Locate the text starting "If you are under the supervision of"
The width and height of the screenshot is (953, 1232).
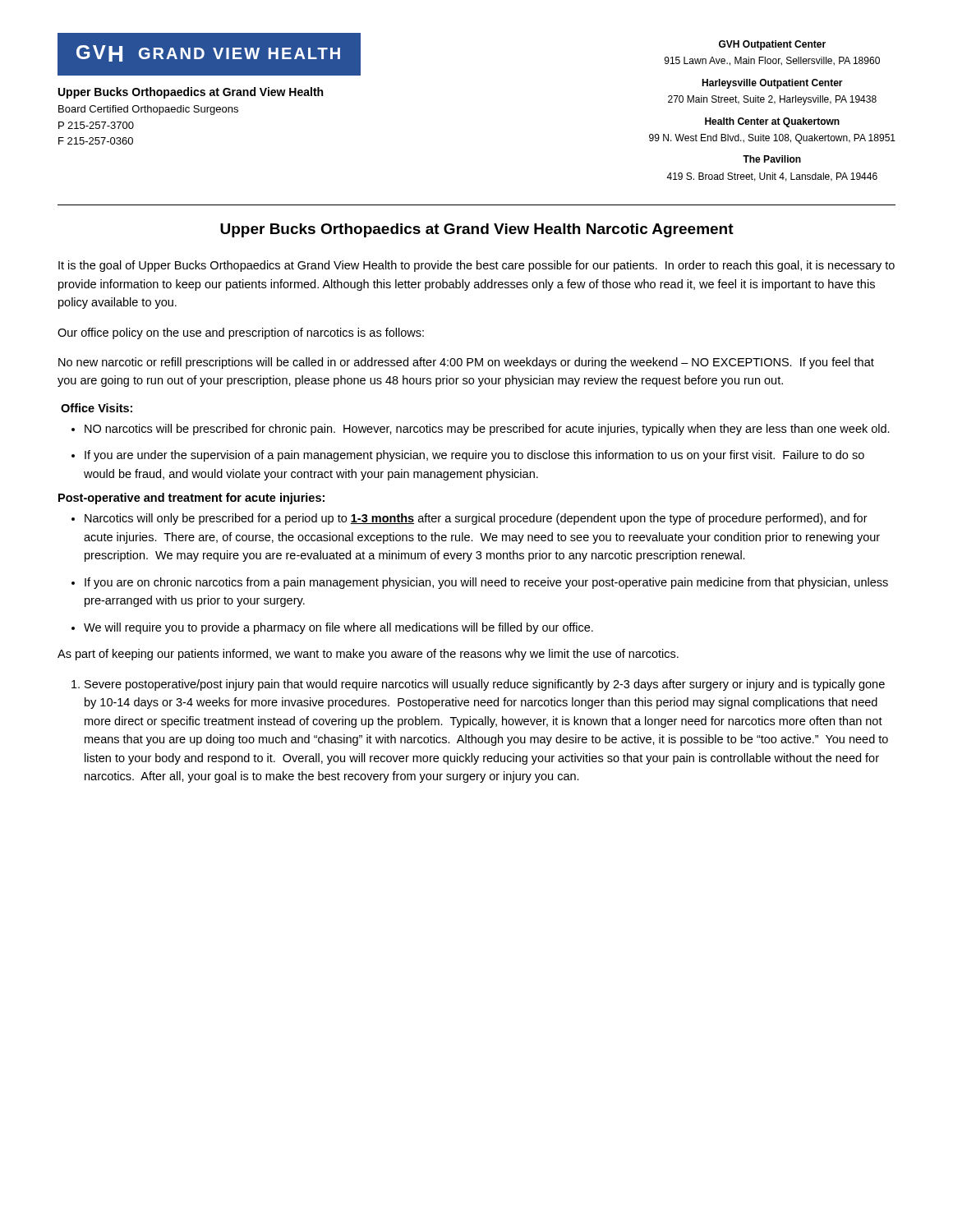474,465
